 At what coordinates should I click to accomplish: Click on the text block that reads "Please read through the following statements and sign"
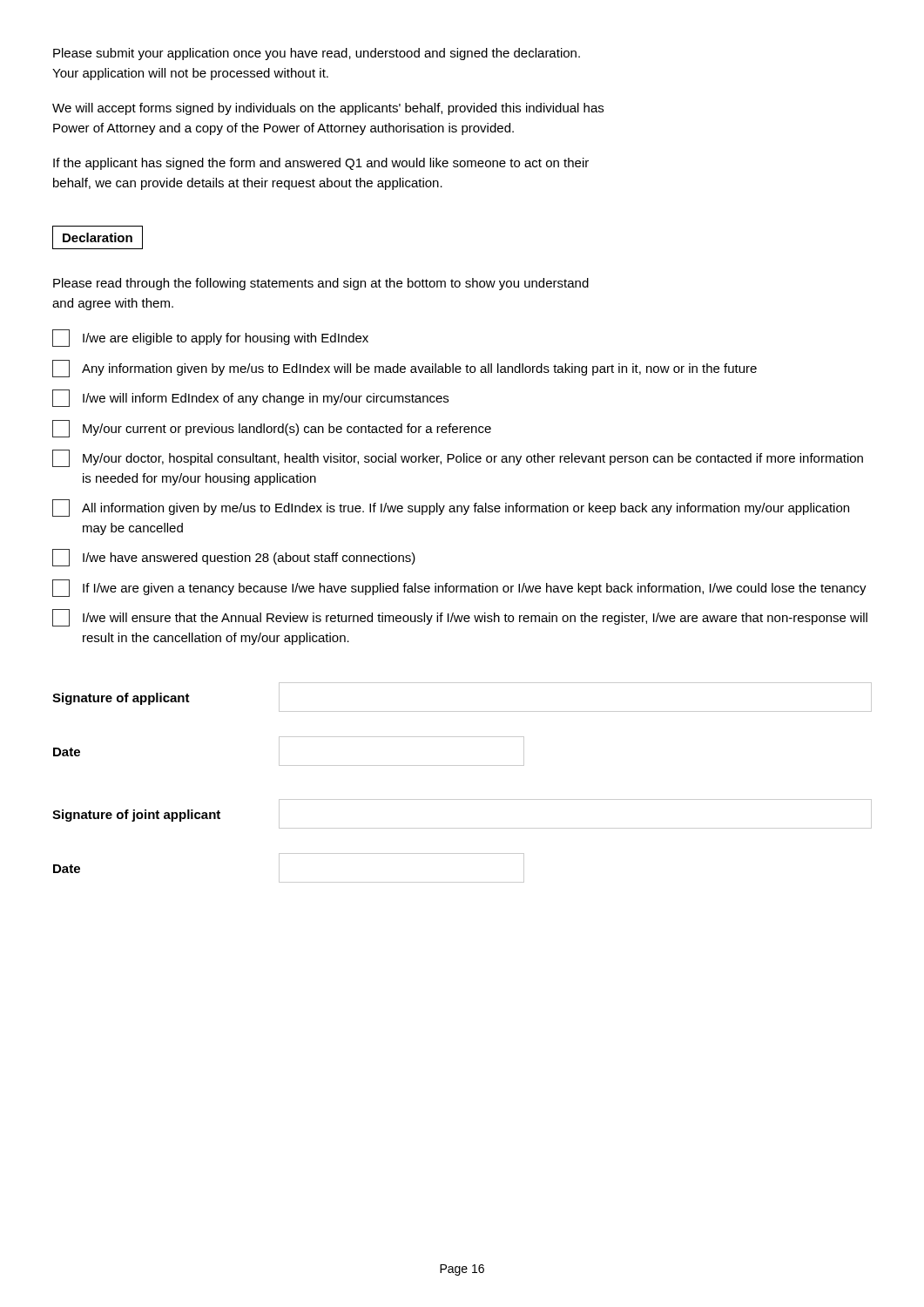click(x=321, y=293)
